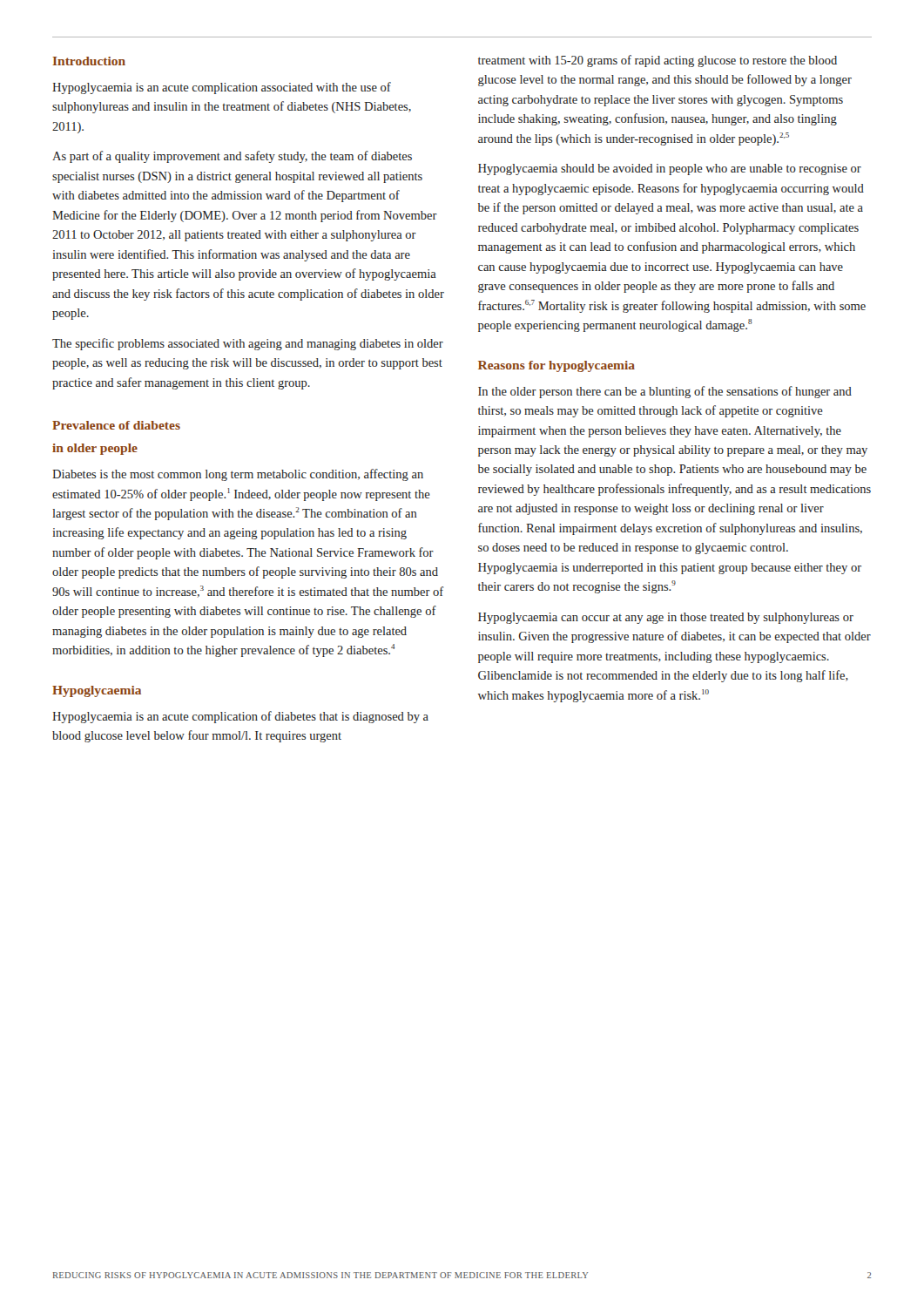Click the passage that begins "The specific problems associated with ageing and managing"
Viewport: 924px width, 1307px height.
click(x=248, y=363)
